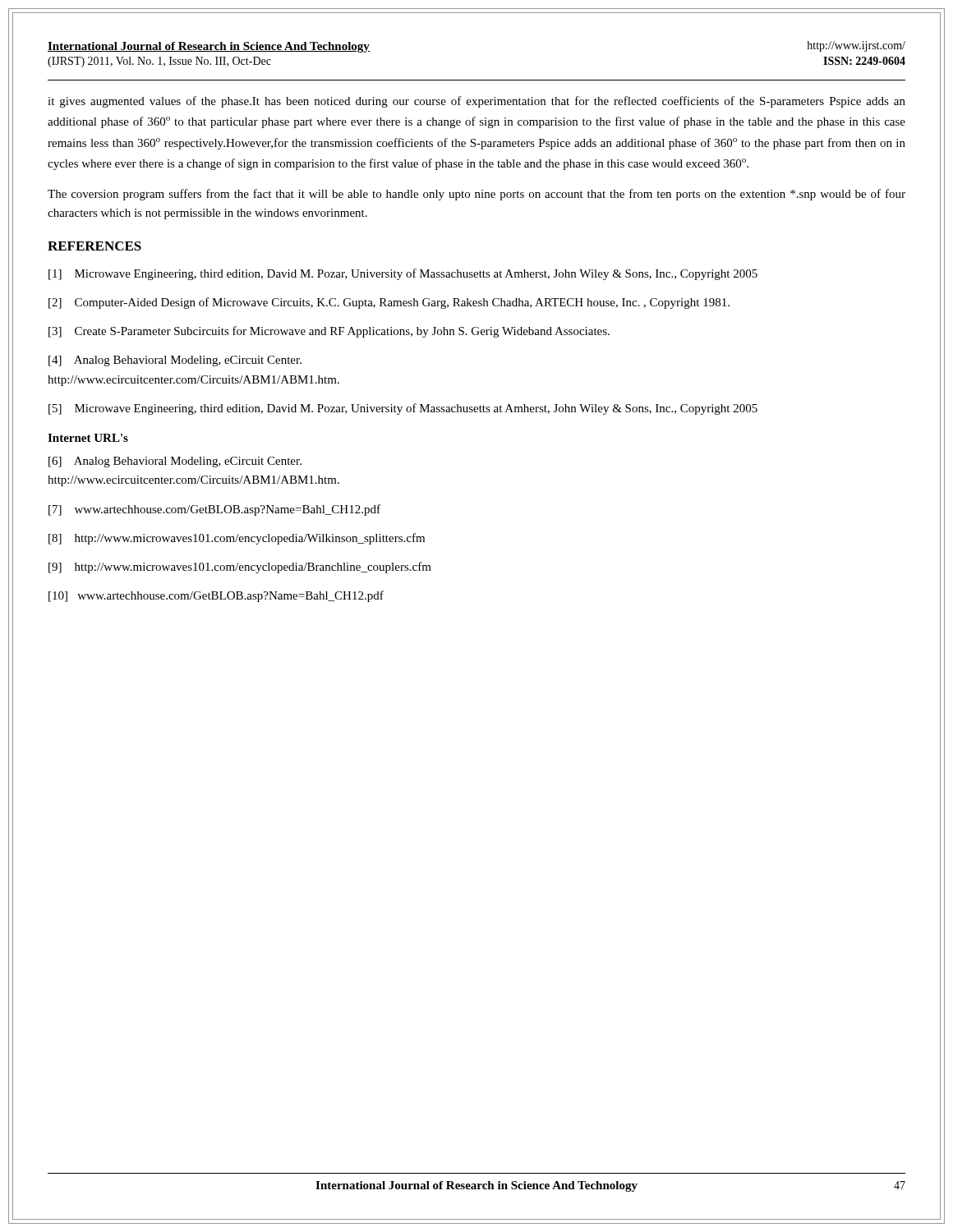Point to "[4] Analog Behavioral Modeling, eCircuit Center. http://www.ecircuitcenter.com/Circuits/ABM1/ABM1.htm."
The height and width of the screenshot is (1232, 953).
(x=194, y=369)
